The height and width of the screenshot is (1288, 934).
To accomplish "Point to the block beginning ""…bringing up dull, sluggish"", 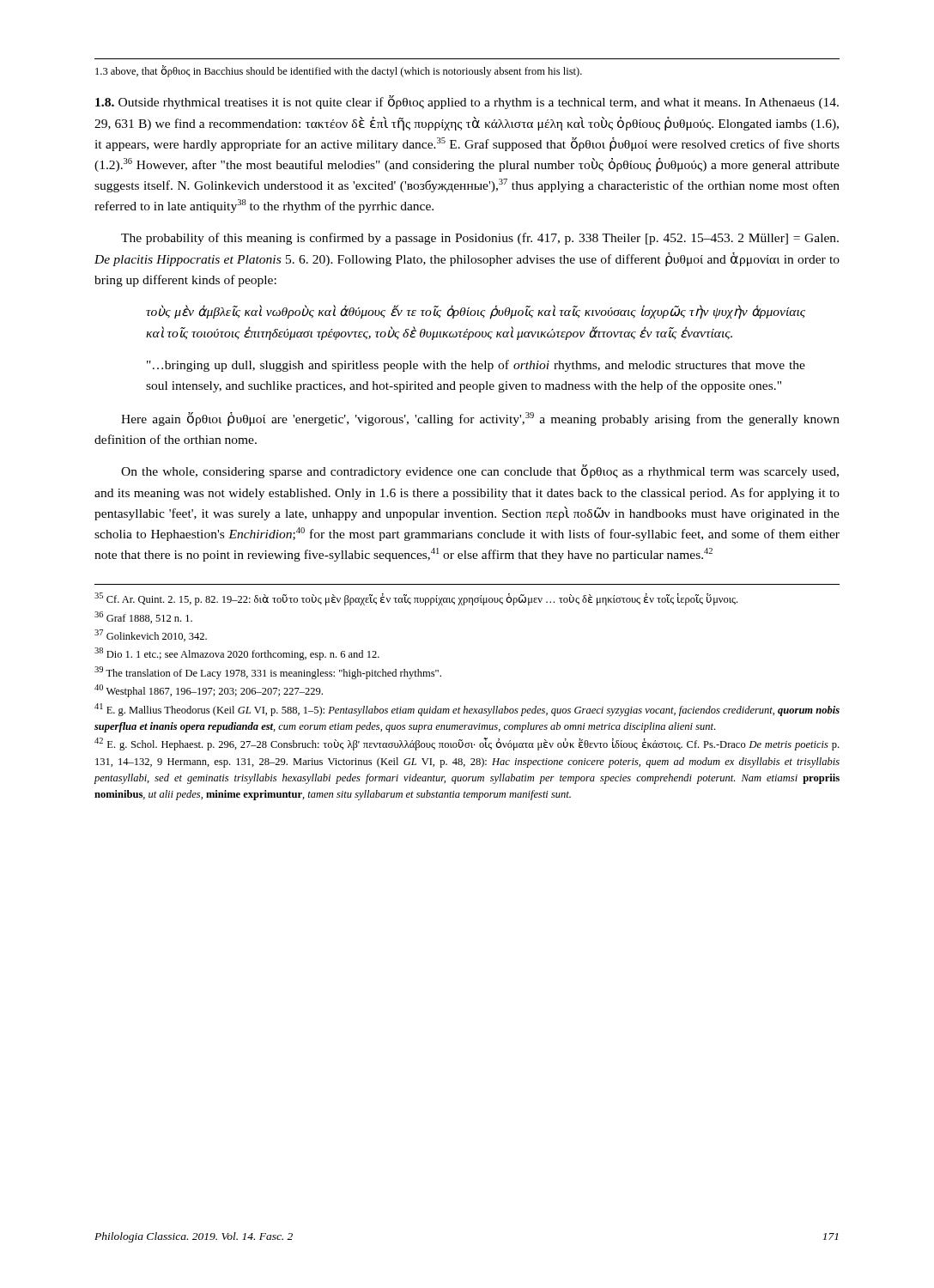I will click(476, 376).
